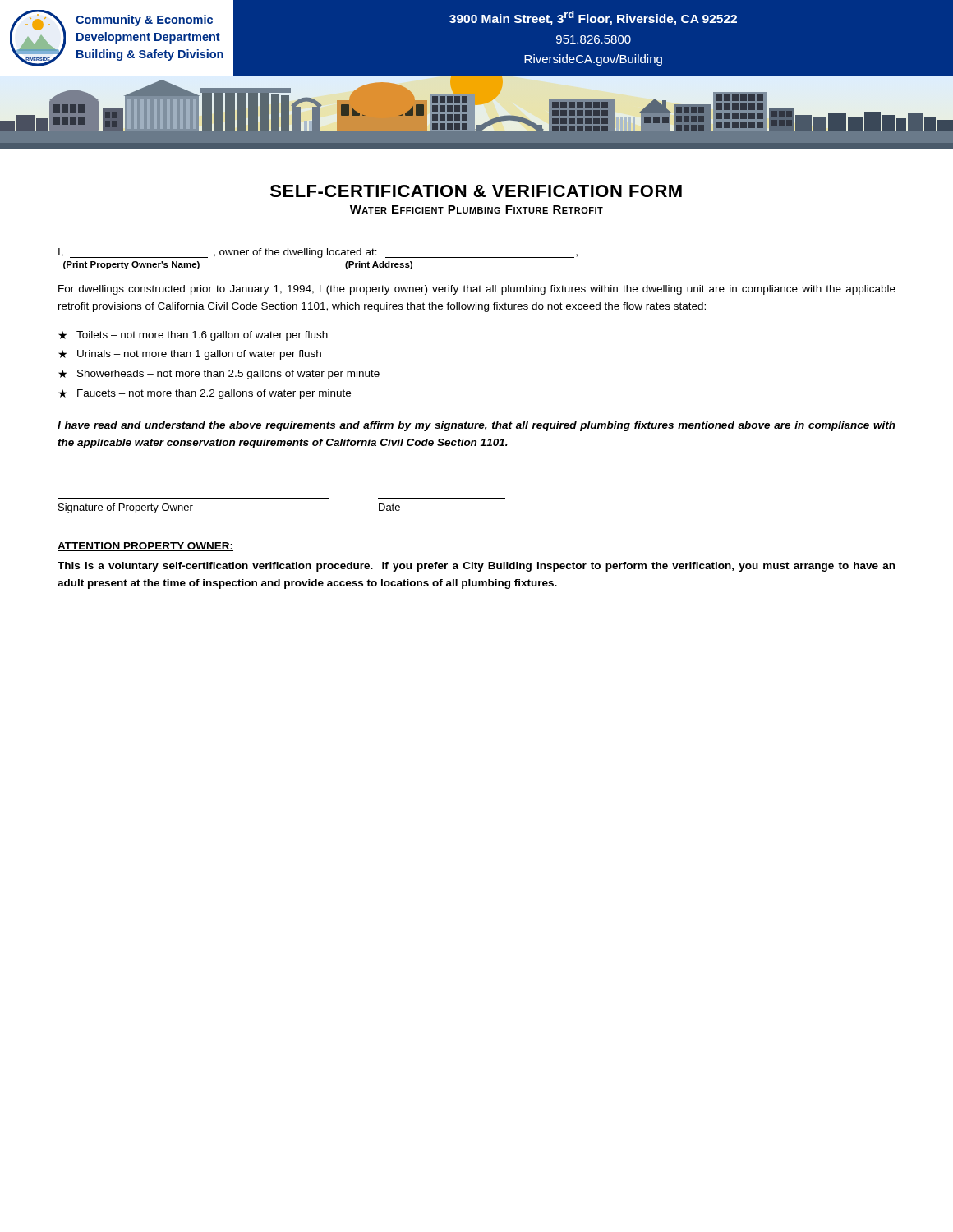Click on the block starting "★ Showerheads – not"
This screenshot has height=1232, width=953.
219,375
